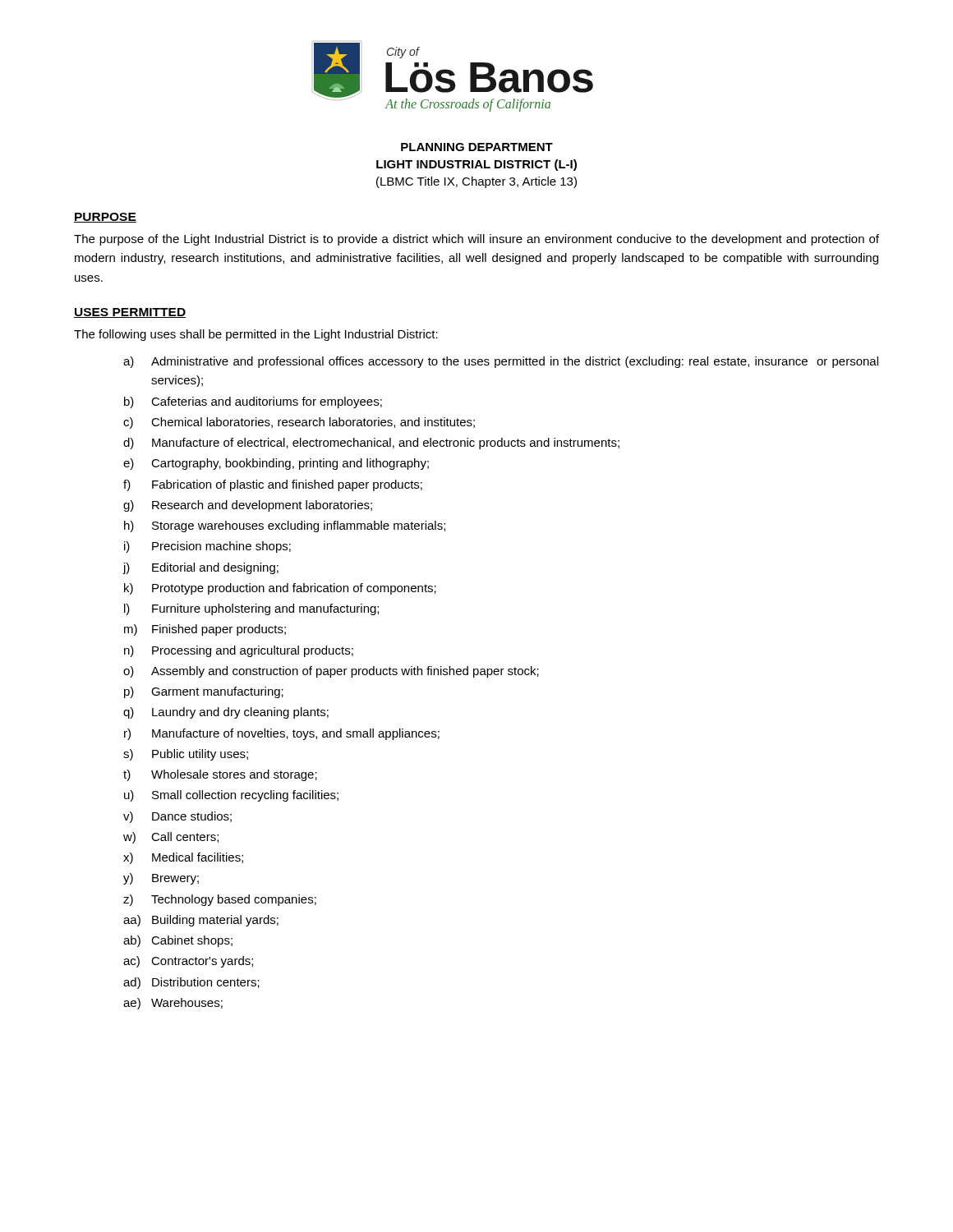The image size is (953, 1232).
Task: Click the passage that begins "a) Administrative and professional offices accessory to"
Action: 501,371
